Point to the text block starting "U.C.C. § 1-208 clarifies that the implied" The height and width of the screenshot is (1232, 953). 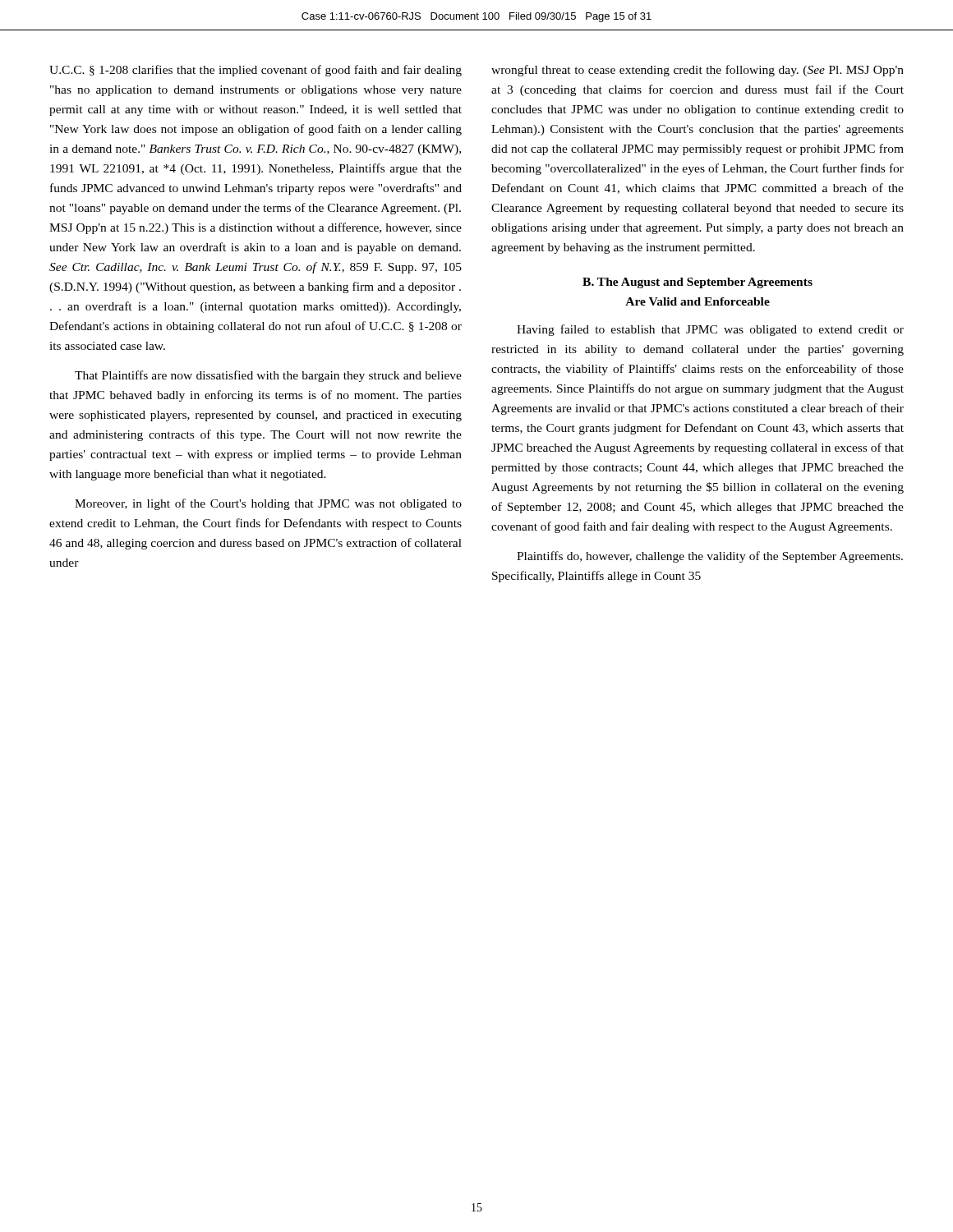pos(255,208)
